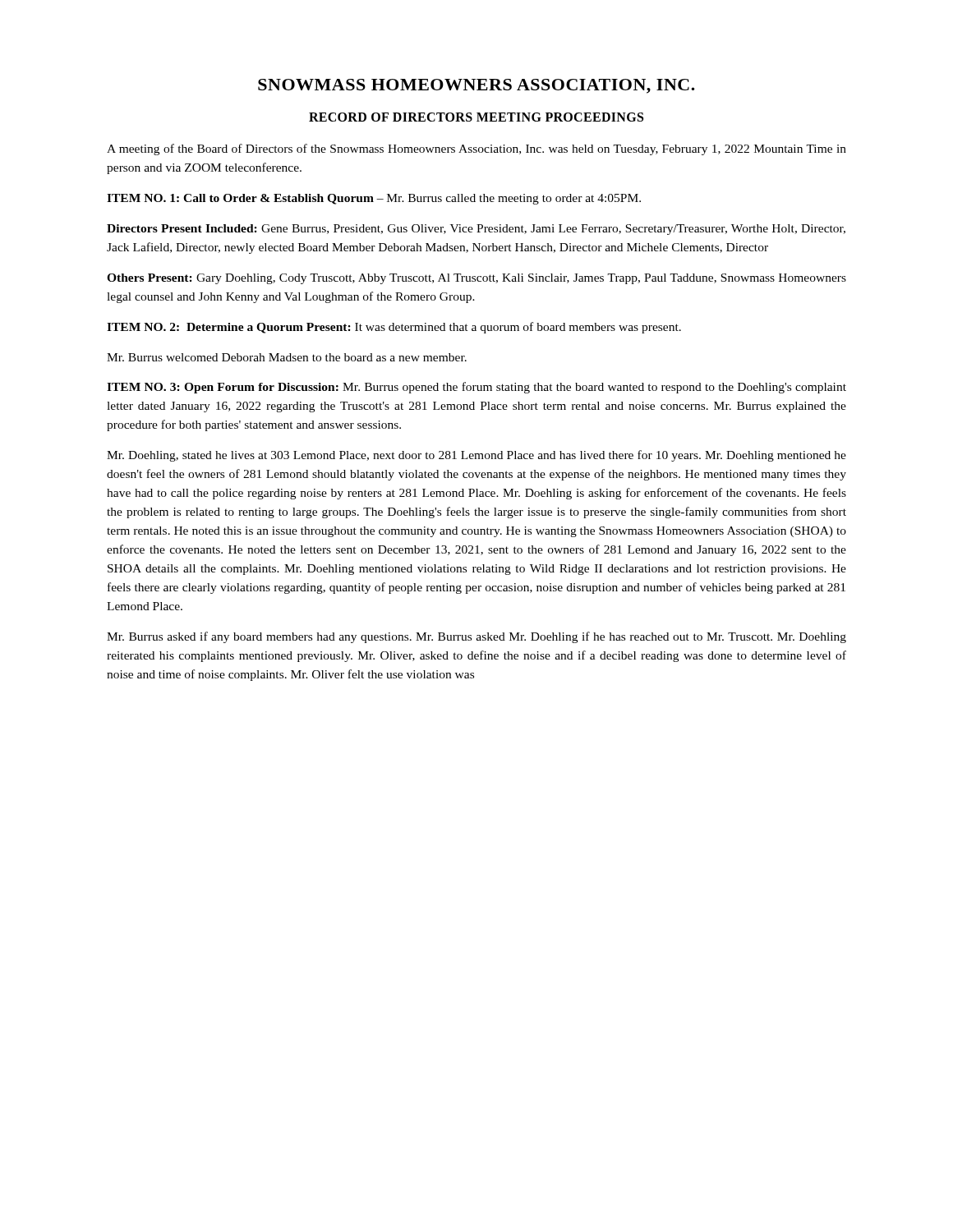
Task: Find the text block starting "ITEM NO. 2: Determine a Quorum Present:"
Action: pyautogui.click(x=394, y=326)
